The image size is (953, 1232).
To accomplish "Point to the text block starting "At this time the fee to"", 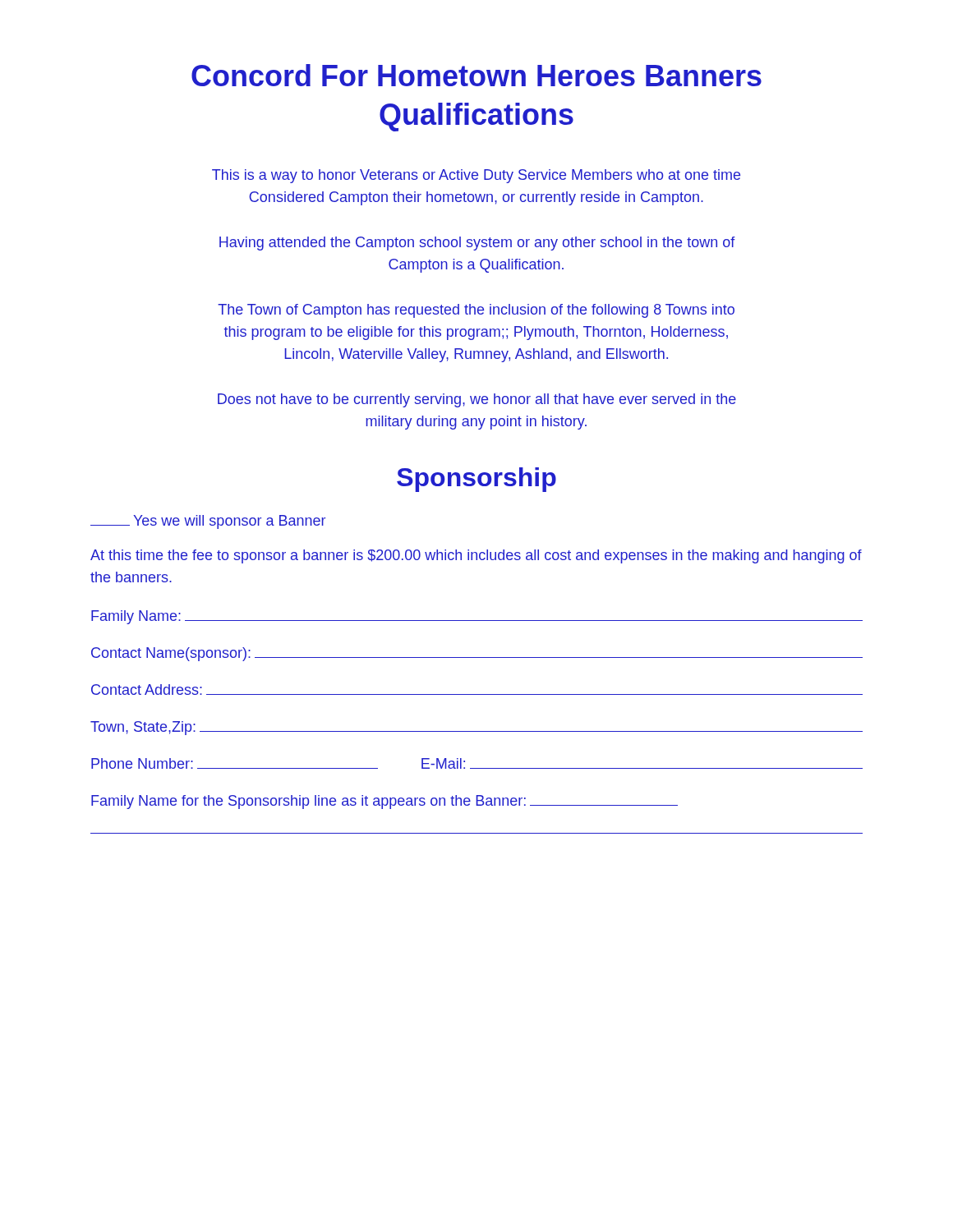I will point(476,566).
